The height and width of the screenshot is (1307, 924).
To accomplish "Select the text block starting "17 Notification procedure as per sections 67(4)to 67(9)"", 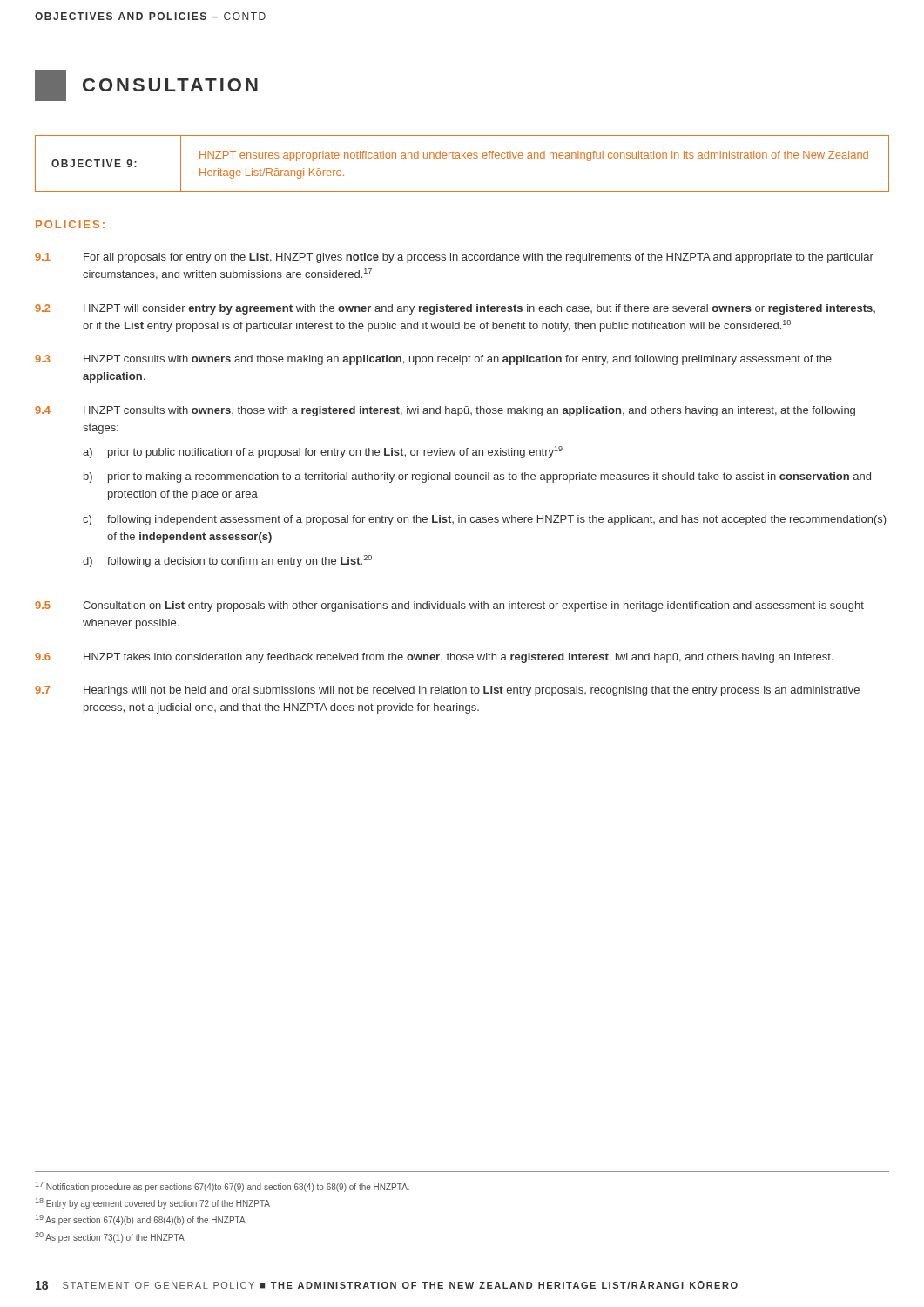I will [x=222, y=1186].
